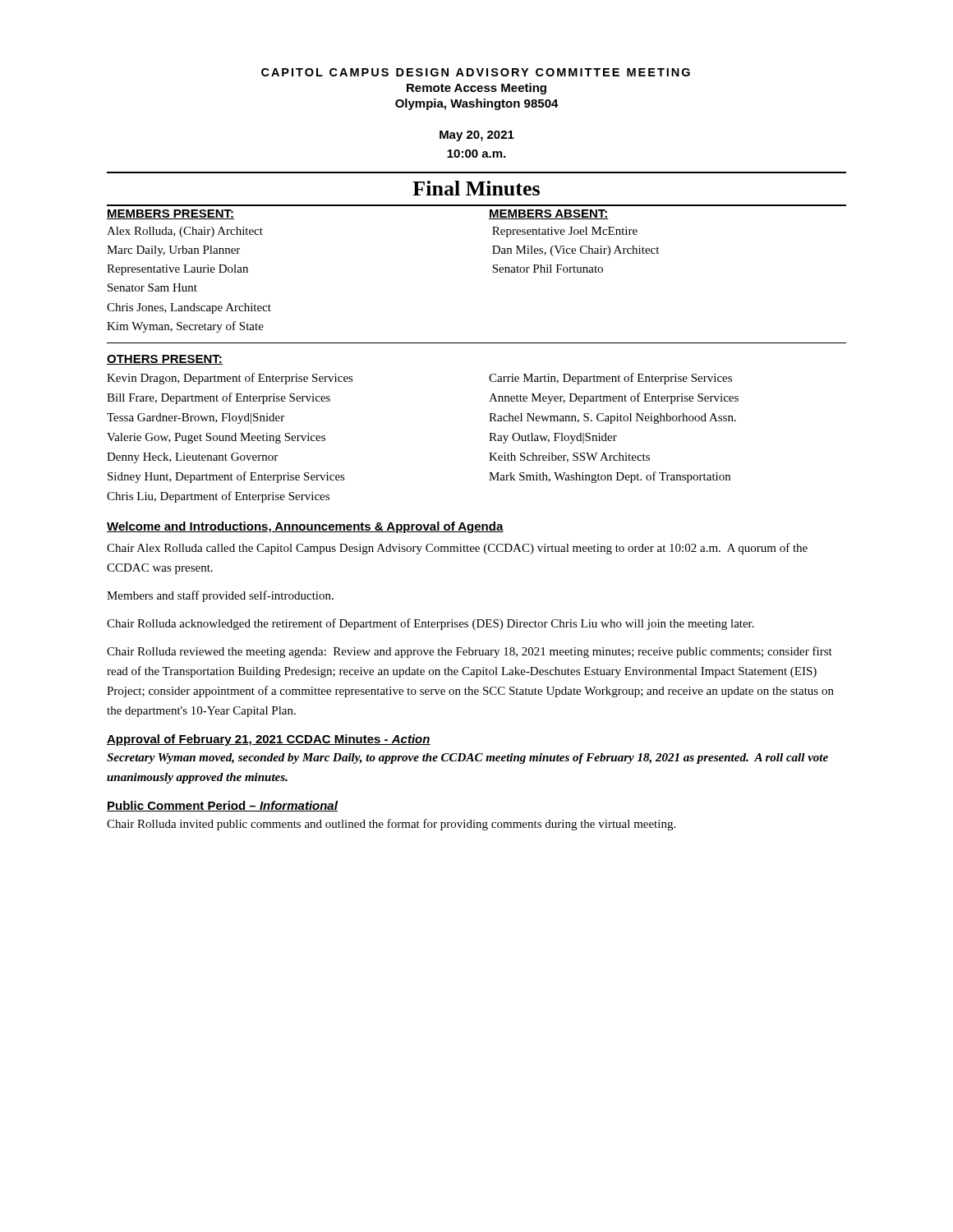Locate the block starting "Members and staff provided self-introduction."
Viewport: 953px width, 1232px height.
[220, 595]
